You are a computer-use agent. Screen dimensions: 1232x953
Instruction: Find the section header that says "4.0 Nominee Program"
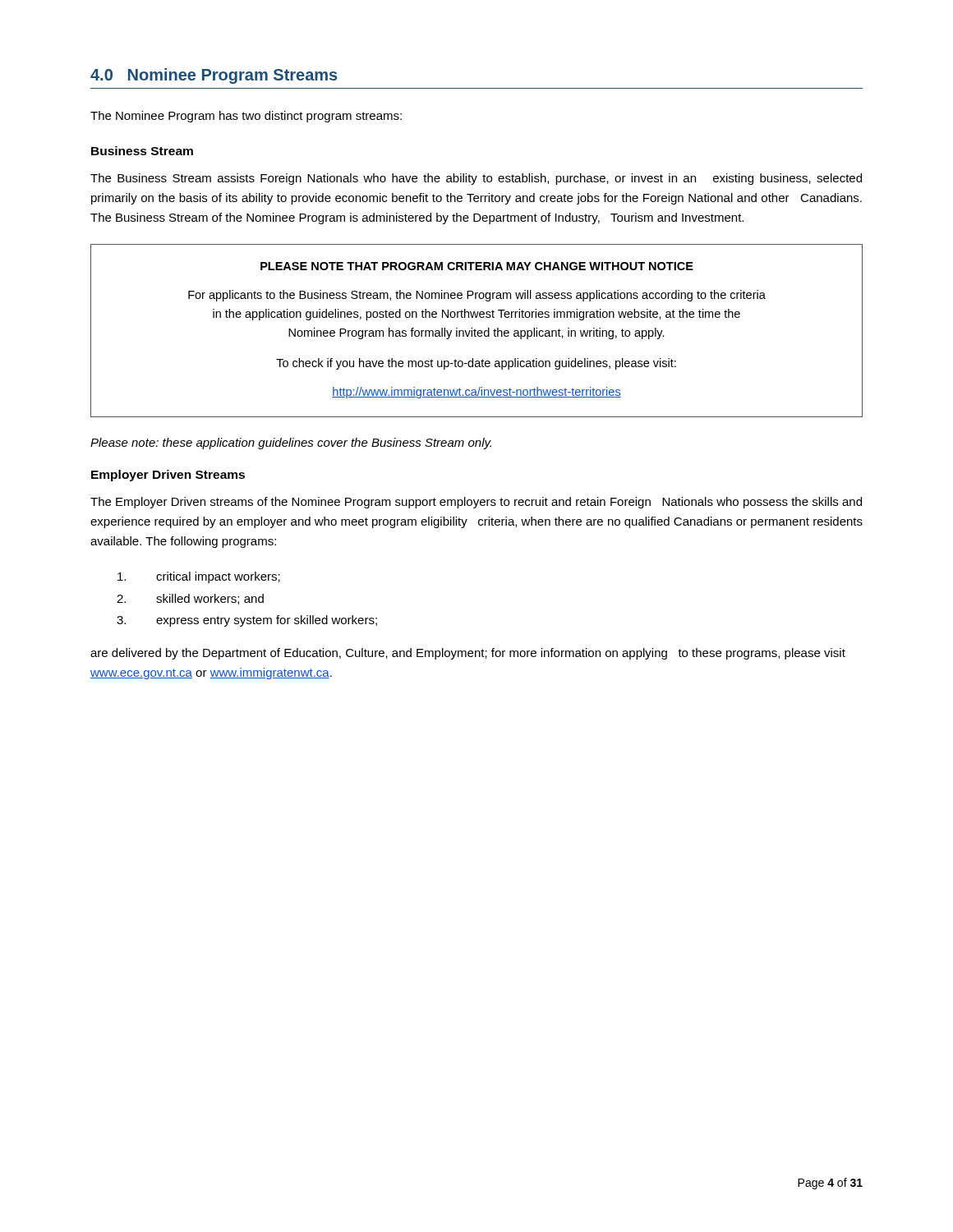[476, 77]
